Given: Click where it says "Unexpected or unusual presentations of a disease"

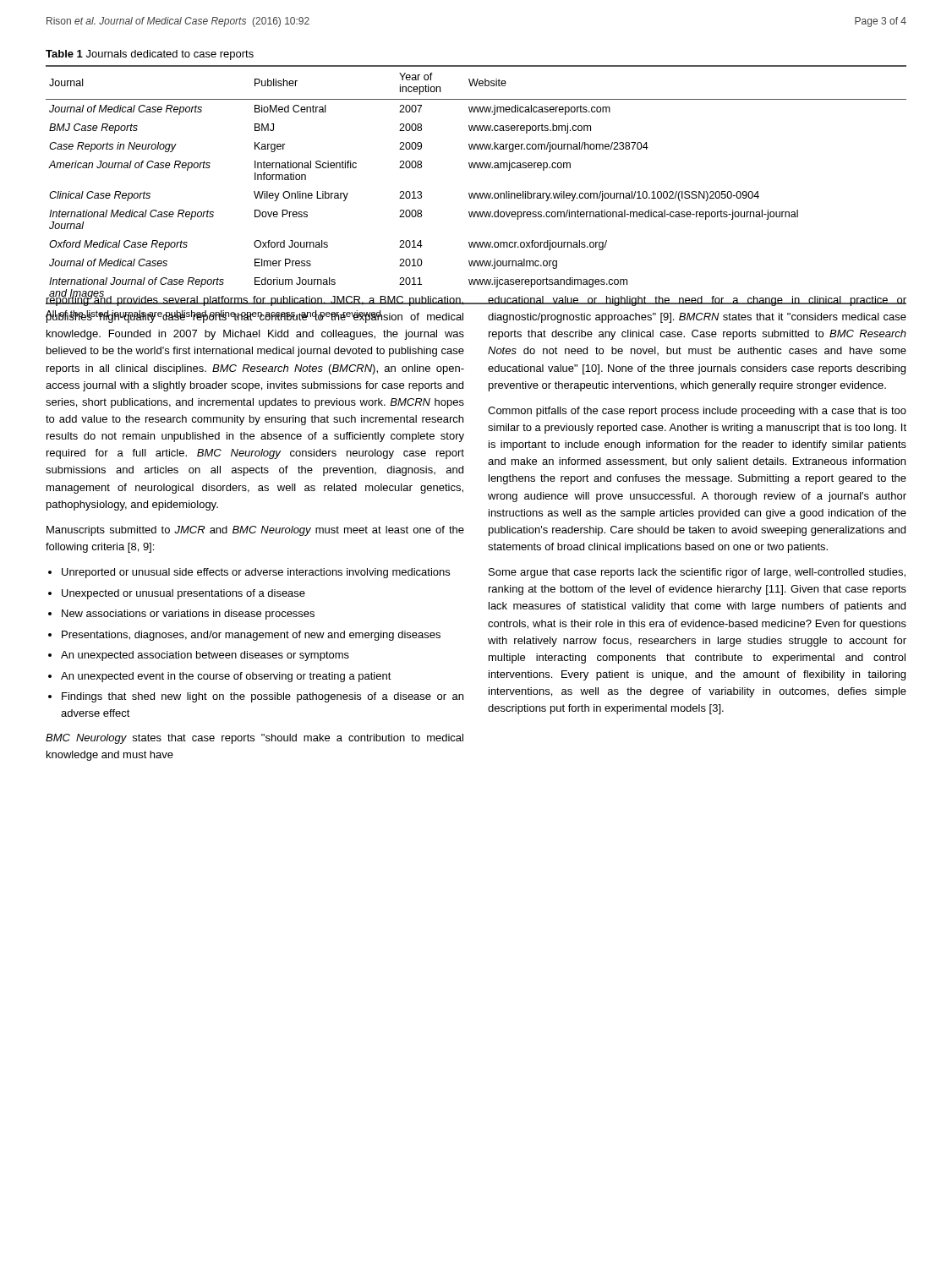Looking at the screenshot, I should pyautogui.click(x=183, y=593).
